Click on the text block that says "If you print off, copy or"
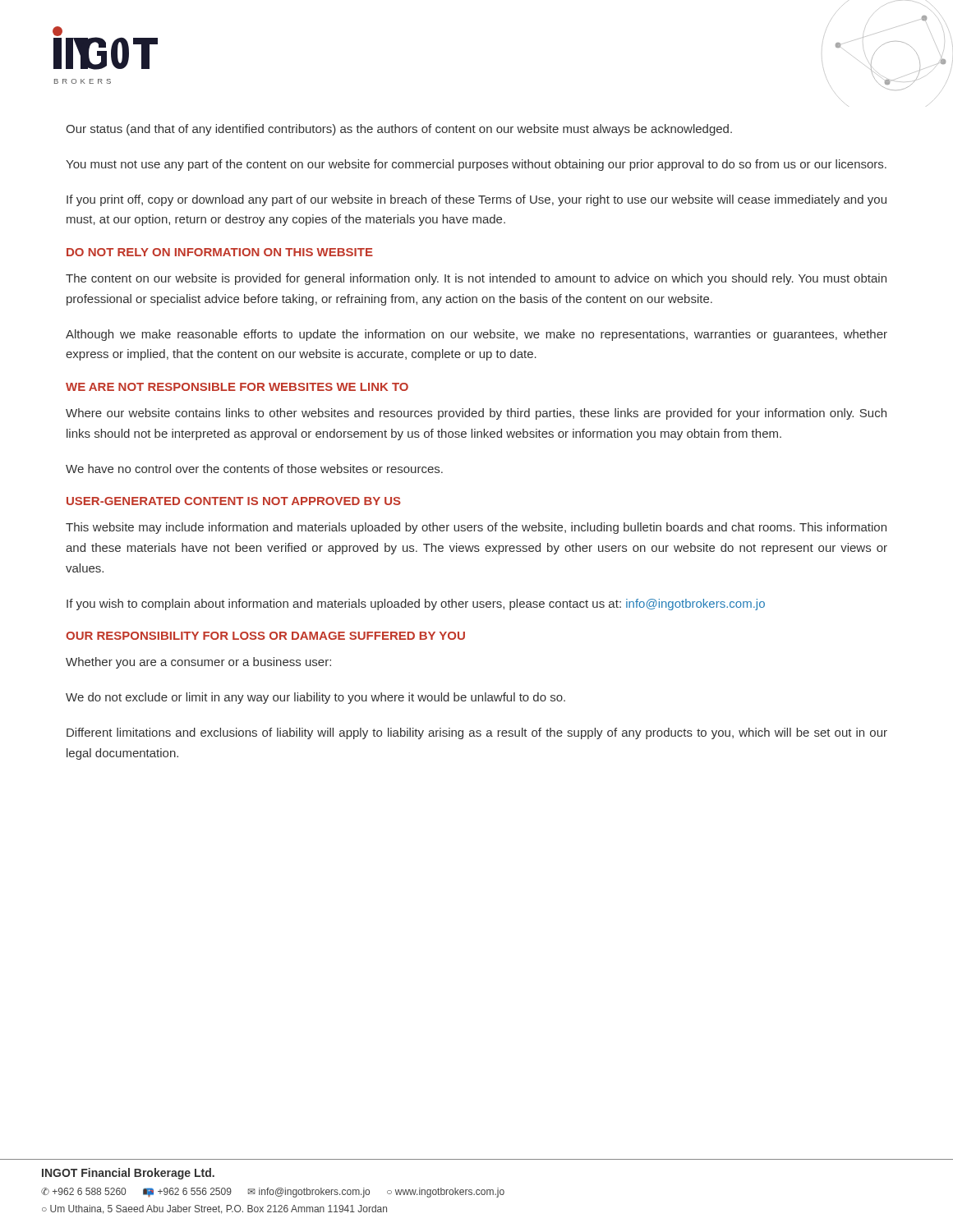The height and width of the screenshot is (1232, 953). click(476, 209)
